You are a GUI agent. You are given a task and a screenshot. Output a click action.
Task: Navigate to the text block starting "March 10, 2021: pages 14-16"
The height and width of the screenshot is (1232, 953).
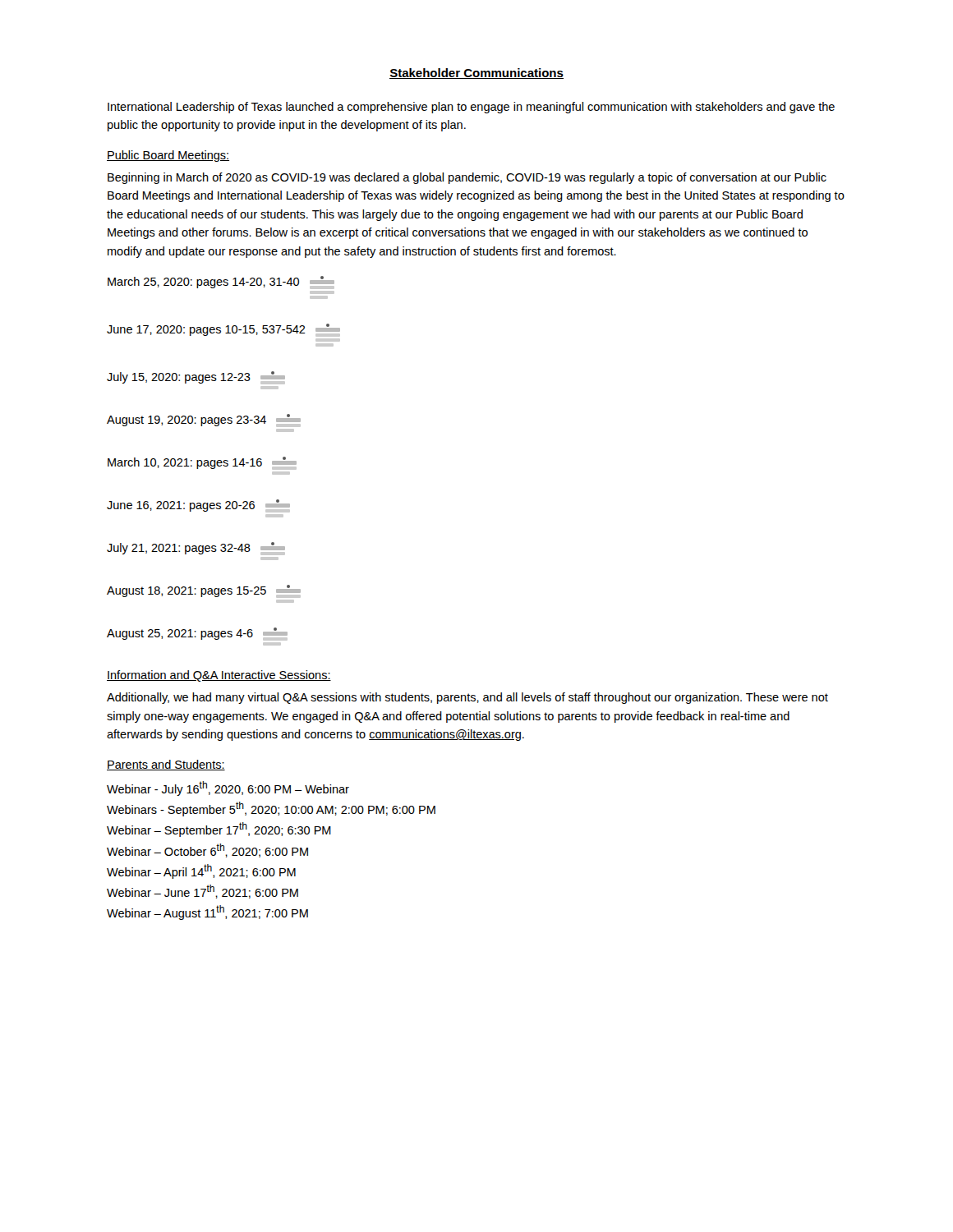coord(204,472)
